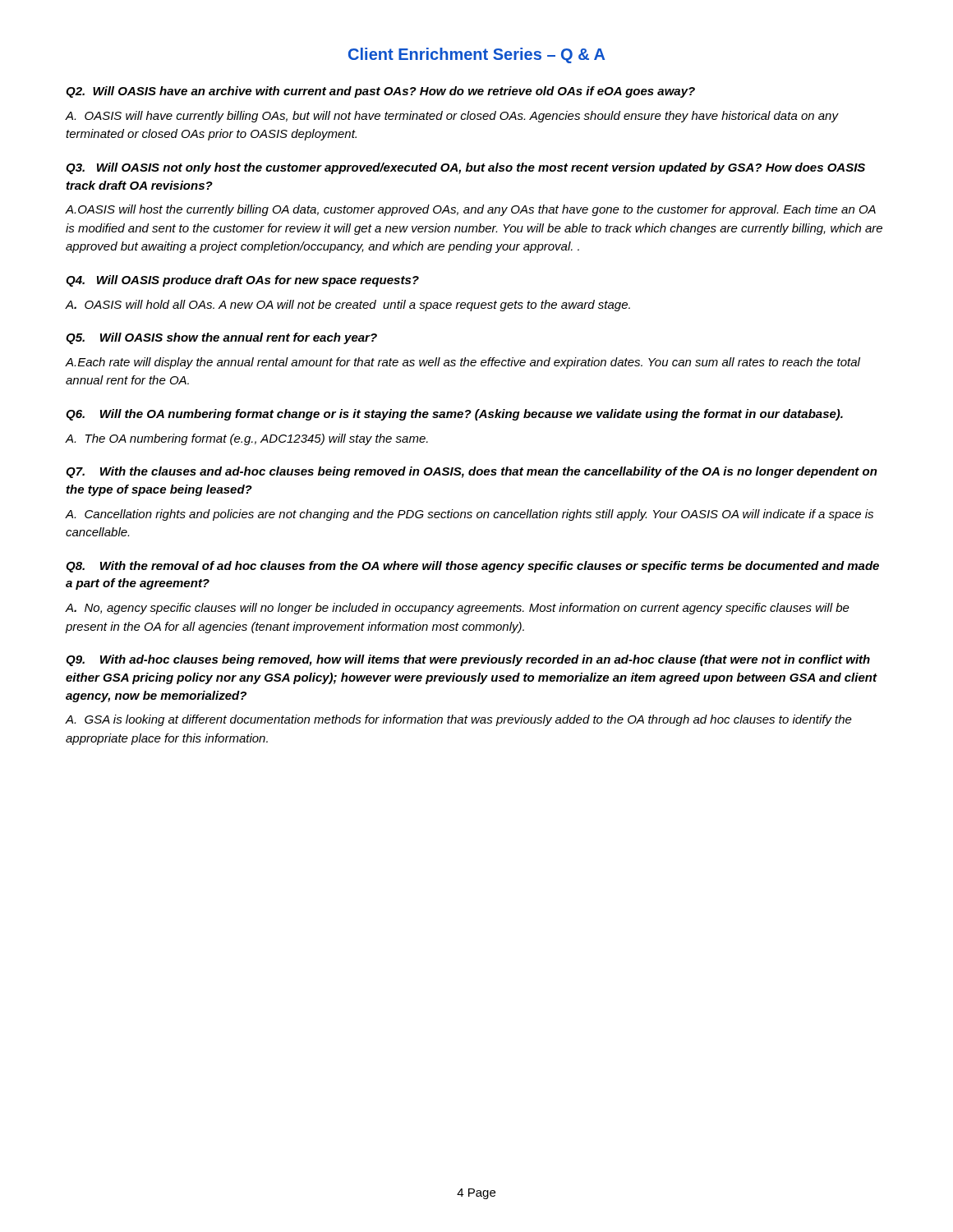953x1232 pixels.
Task: Point to the text starting "A. Cancellation rights"
Action: pyautogui.click(x=470, y=523)
